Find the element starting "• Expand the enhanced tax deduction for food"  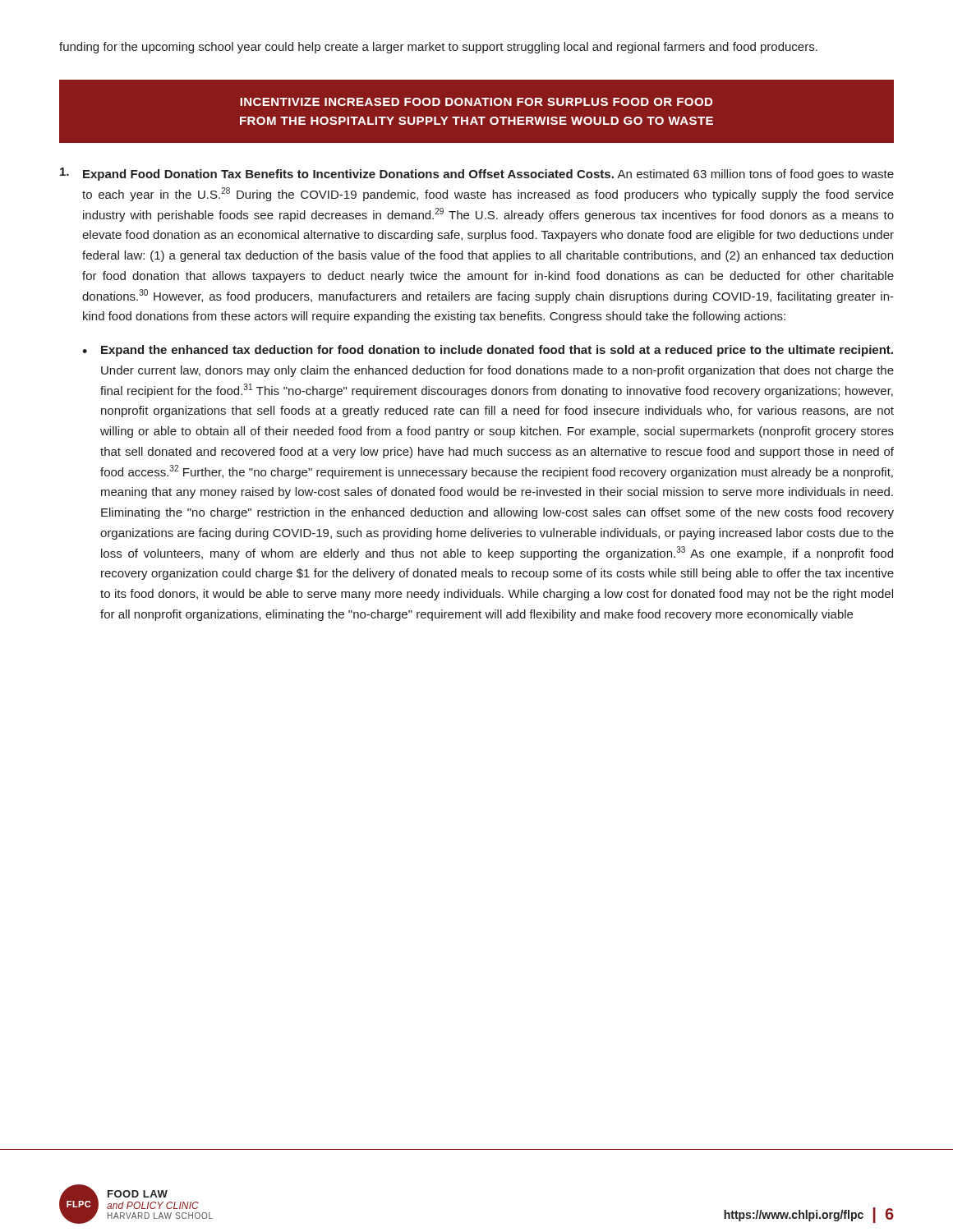488,482
